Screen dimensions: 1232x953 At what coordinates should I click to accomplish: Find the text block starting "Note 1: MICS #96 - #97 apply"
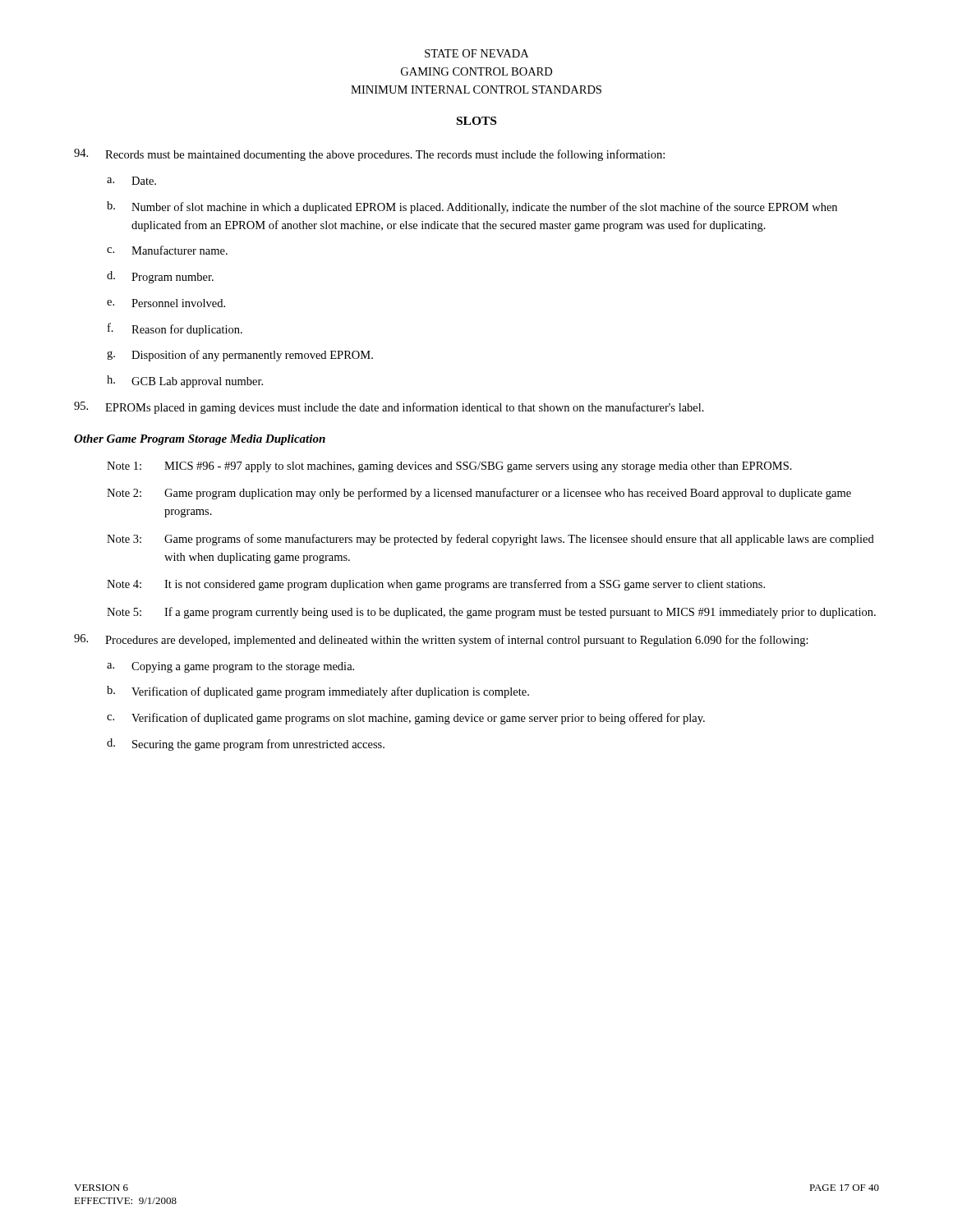[x=493, y=466]
